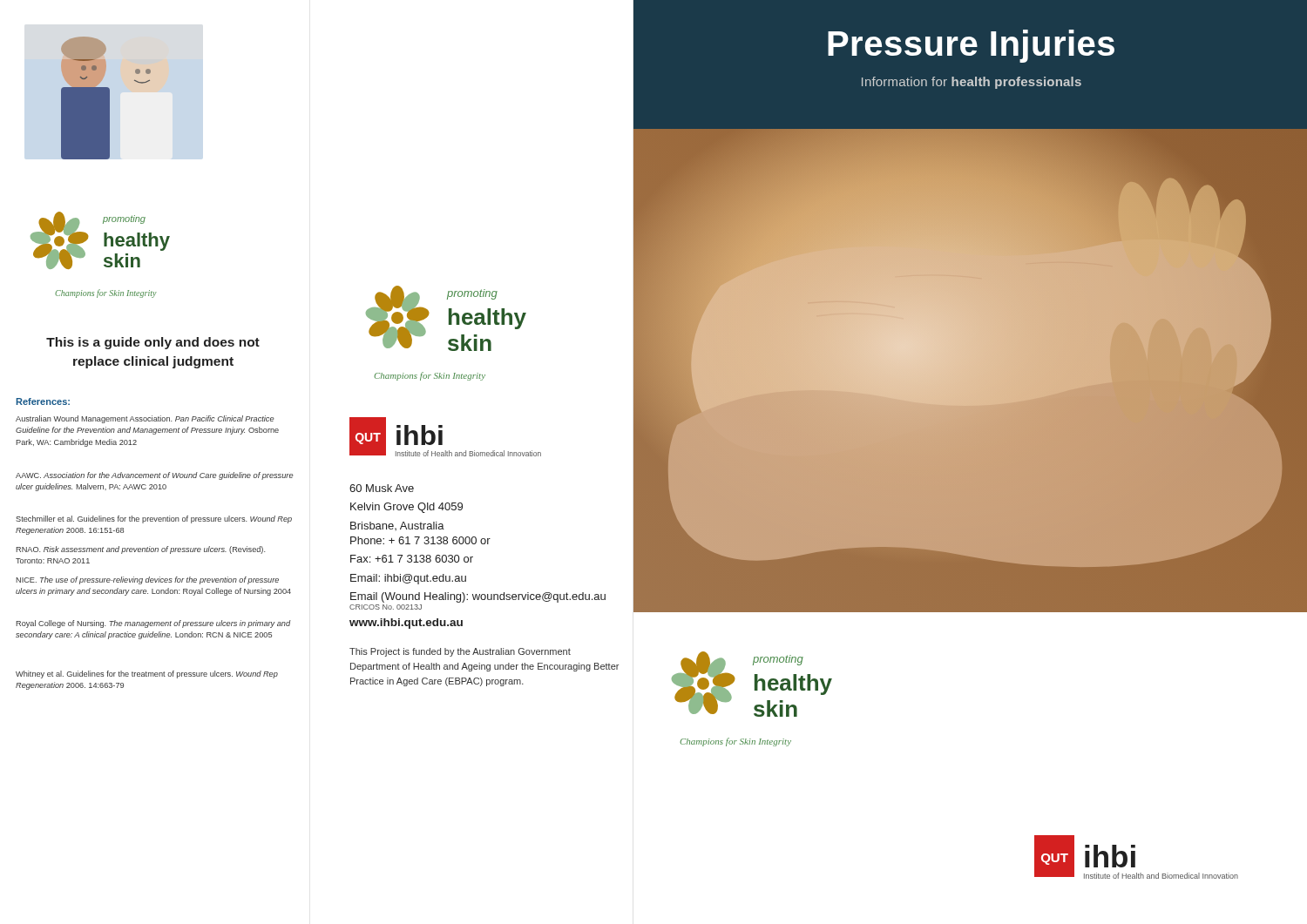Find the list item with the text "Stechmiller et al. Guidelines for the"
1307x924 pixels.
(154, 525)
